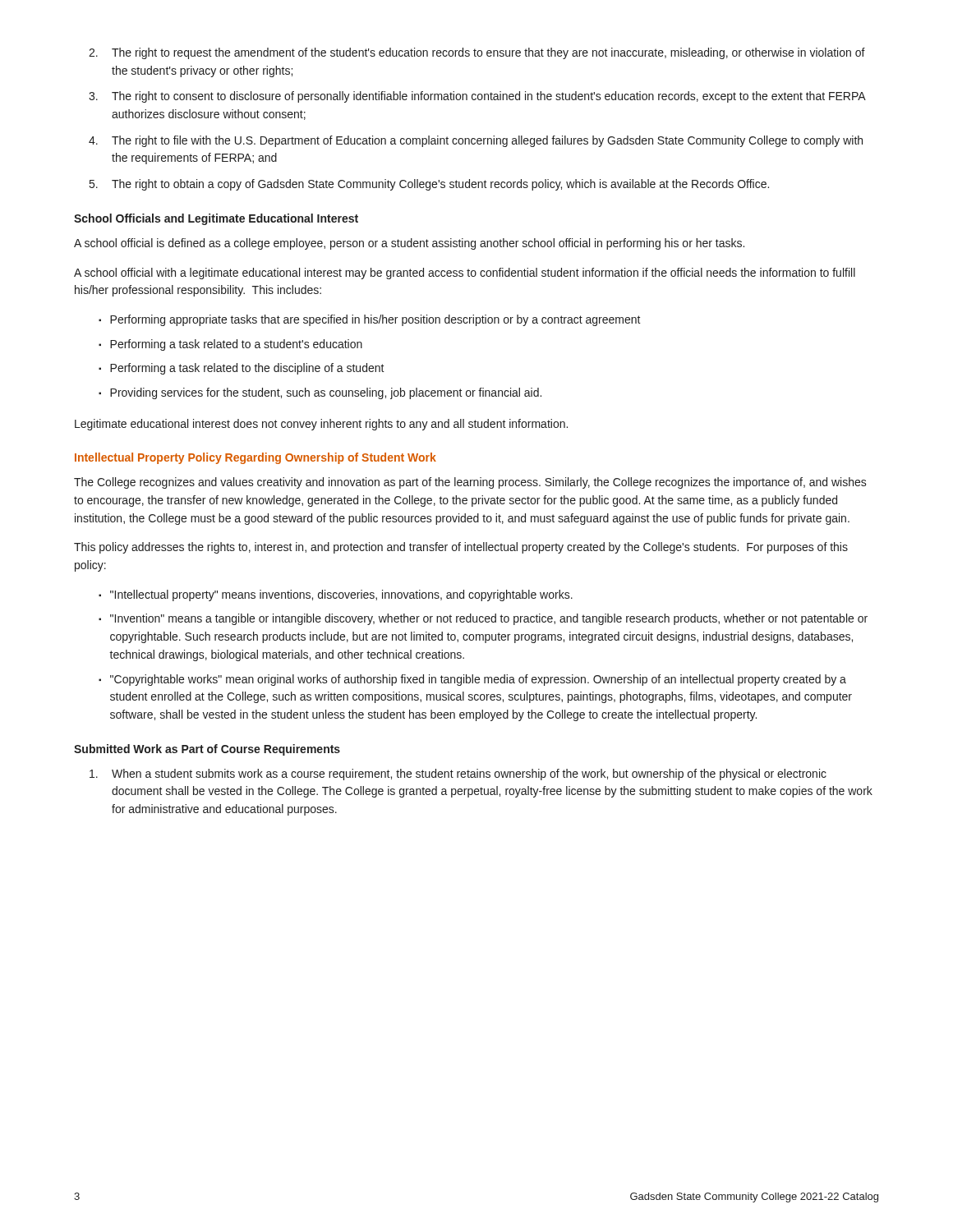Screen dimensions: 1232x953
Task: Click on the text starting "Submitted Work as Part of Course Requirements"
Action: (207, 749)
